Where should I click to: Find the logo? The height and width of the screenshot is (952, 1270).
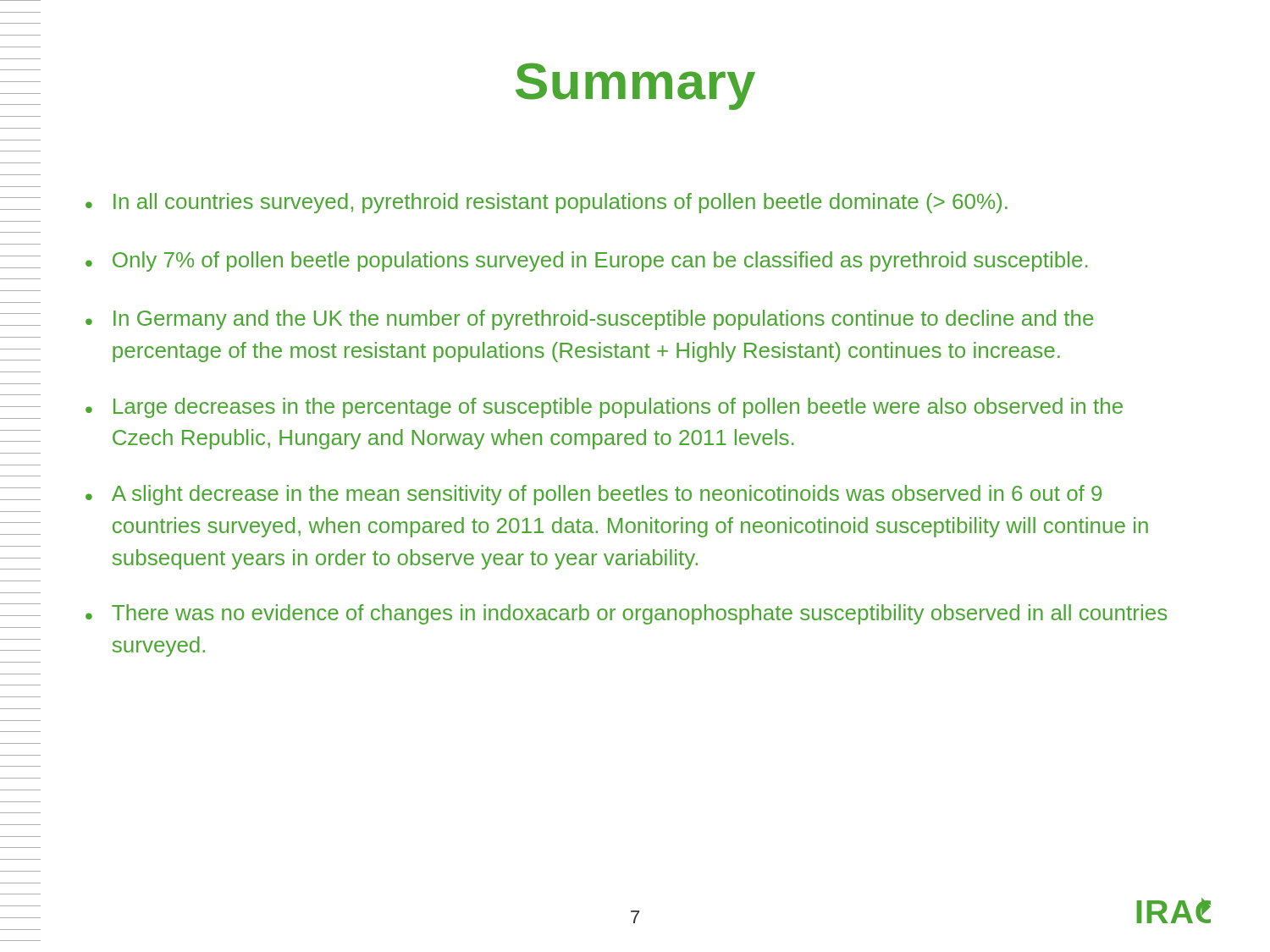(x=1173, y=914)
